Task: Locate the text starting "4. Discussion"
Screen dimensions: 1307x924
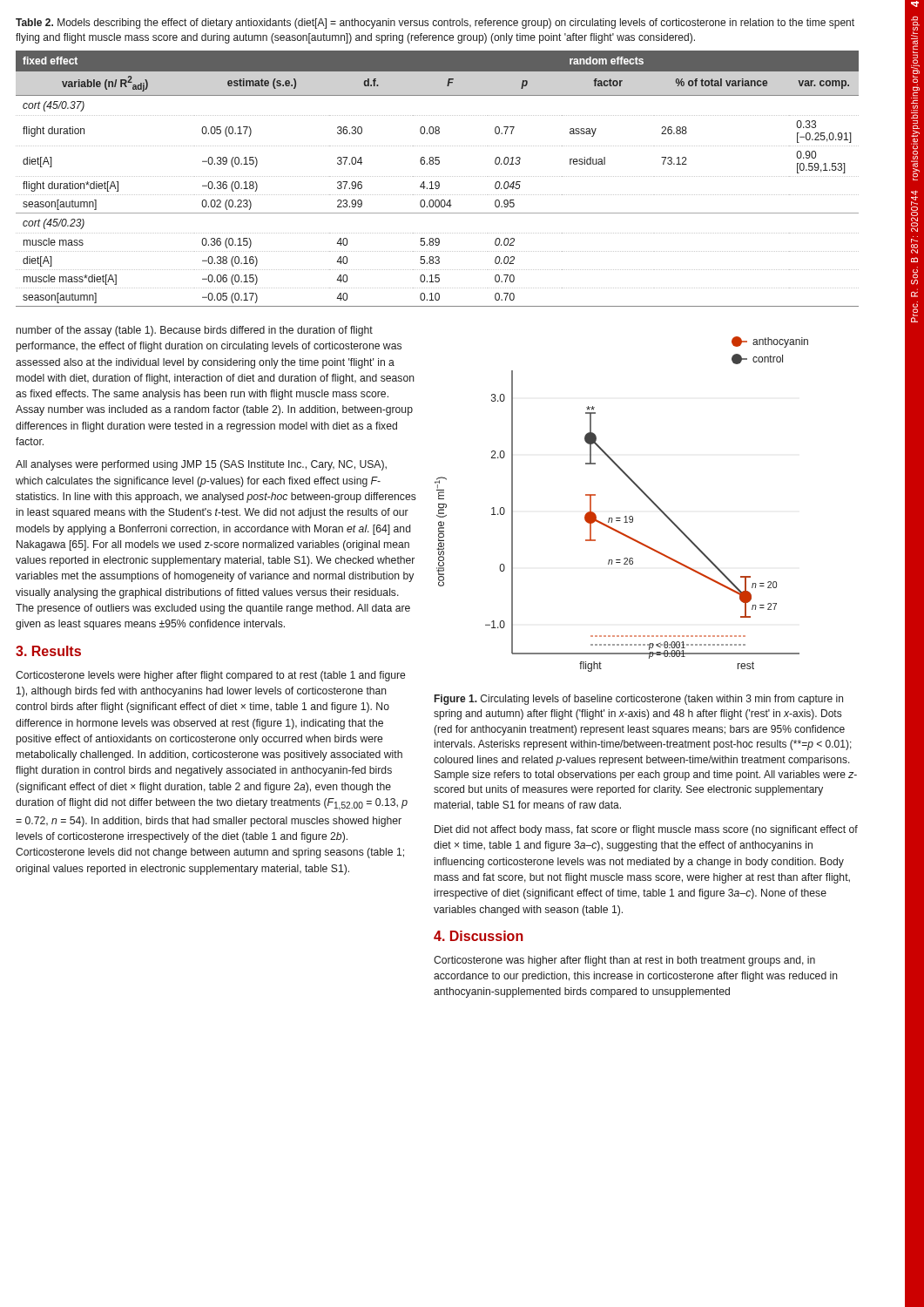Action: [x=479, y=936]
